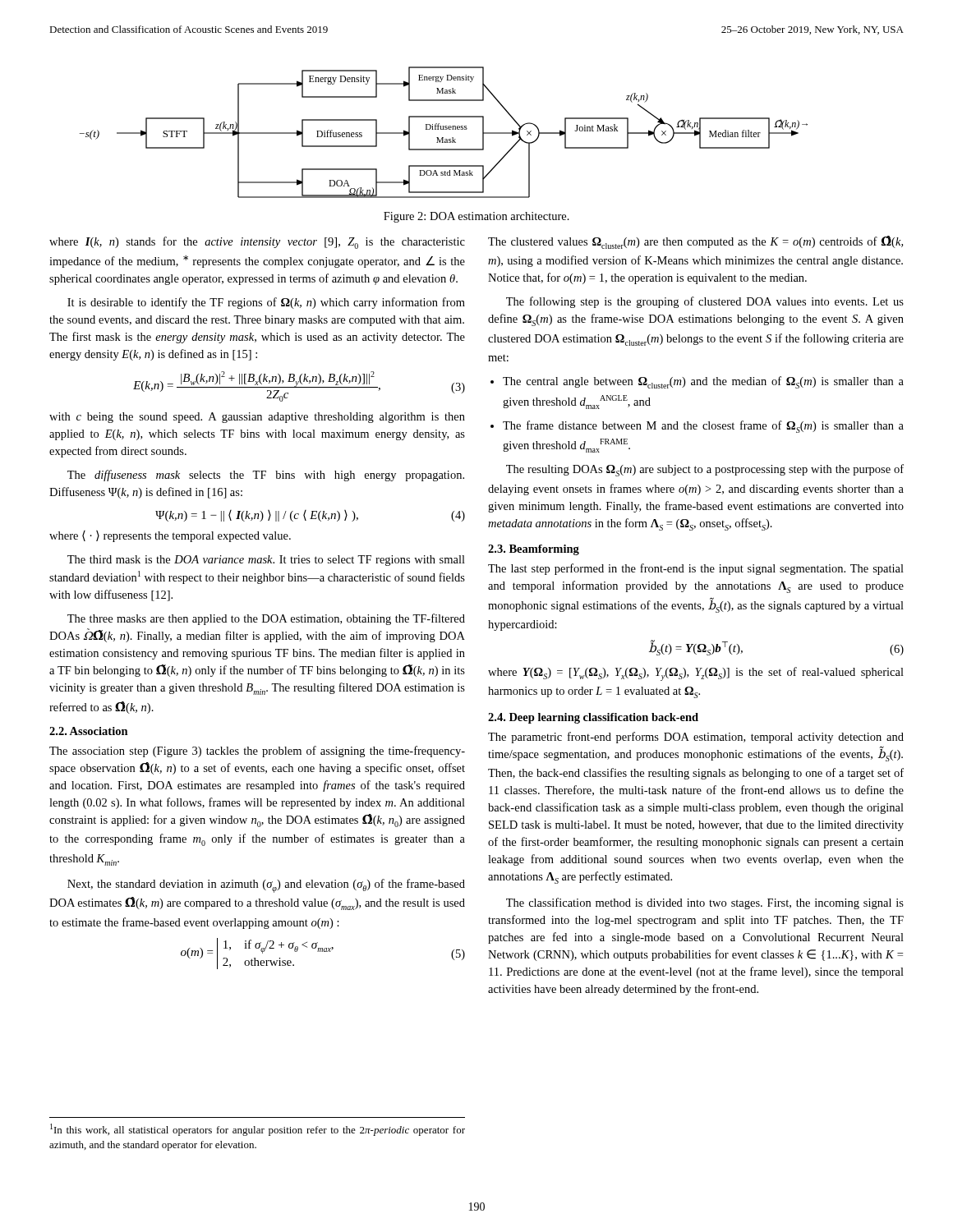Select the text block that says "The third mask is the DOA"
The image size is (953, 1232).
click(257, 577)
